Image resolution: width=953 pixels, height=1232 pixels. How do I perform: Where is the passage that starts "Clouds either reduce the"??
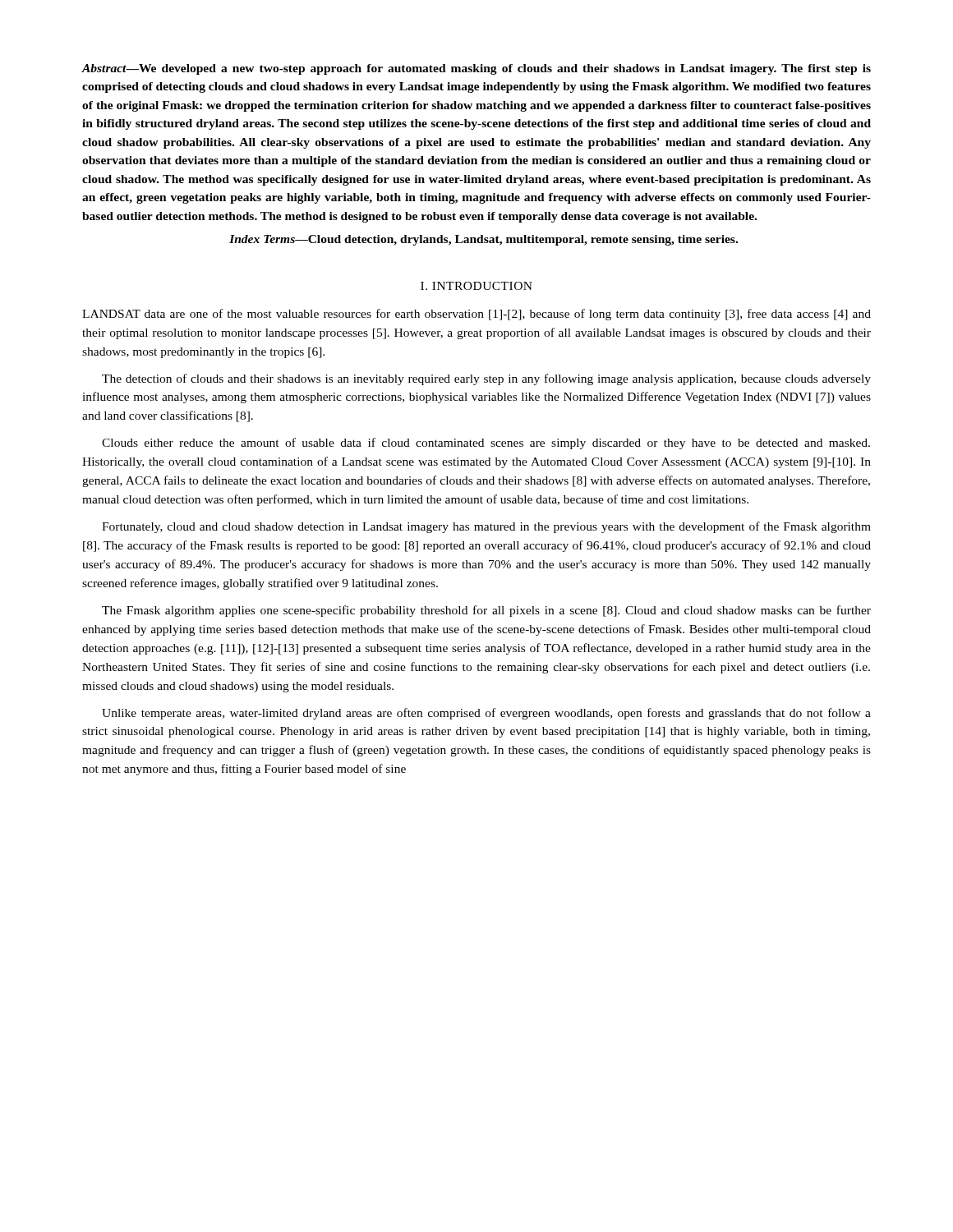click(x=476, y=471)
